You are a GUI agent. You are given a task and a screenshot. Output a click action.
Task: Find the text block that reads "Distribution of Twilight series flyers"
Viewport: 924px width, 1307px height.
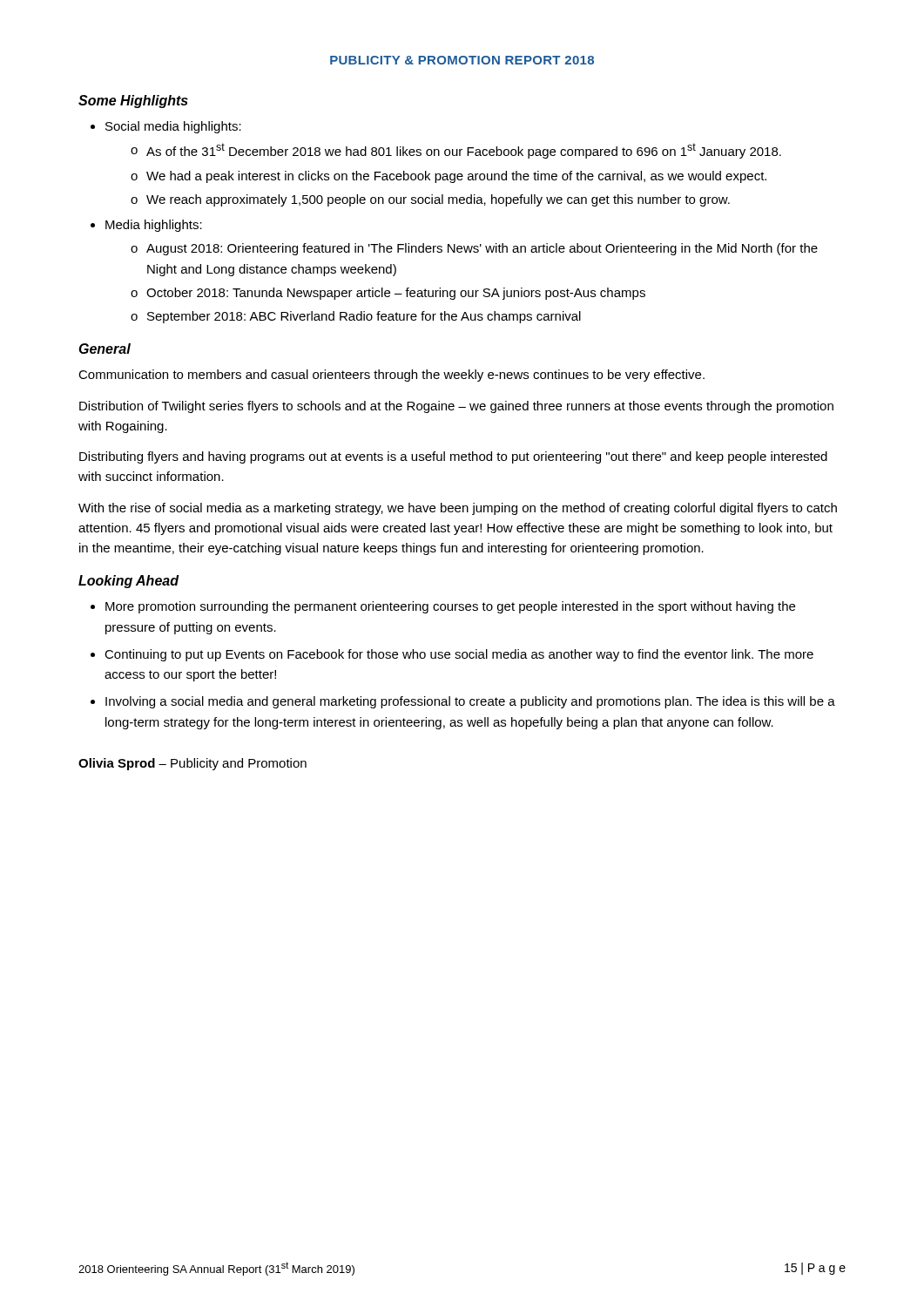(456, 415)
